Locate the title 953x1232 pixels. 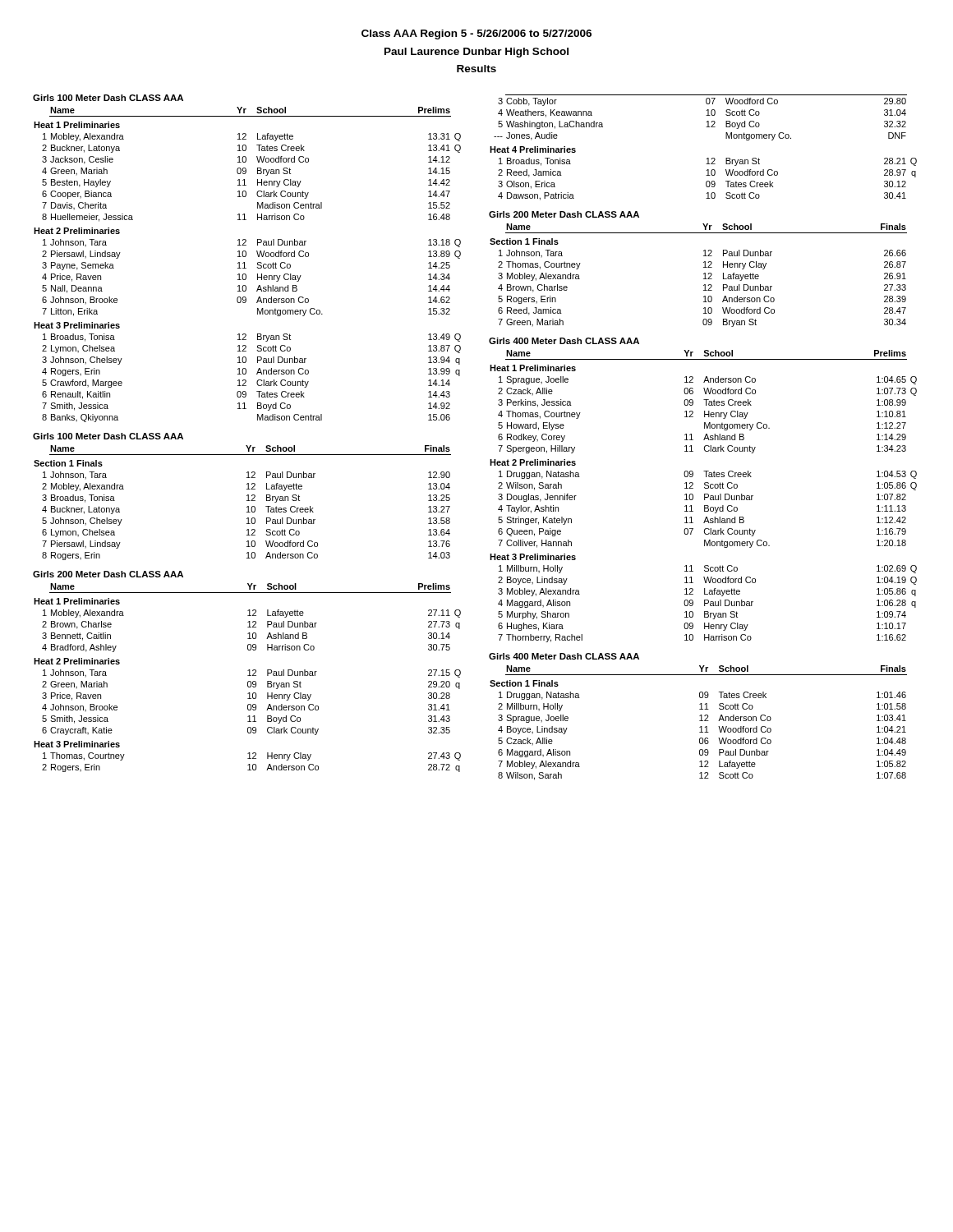click(476, 51)
